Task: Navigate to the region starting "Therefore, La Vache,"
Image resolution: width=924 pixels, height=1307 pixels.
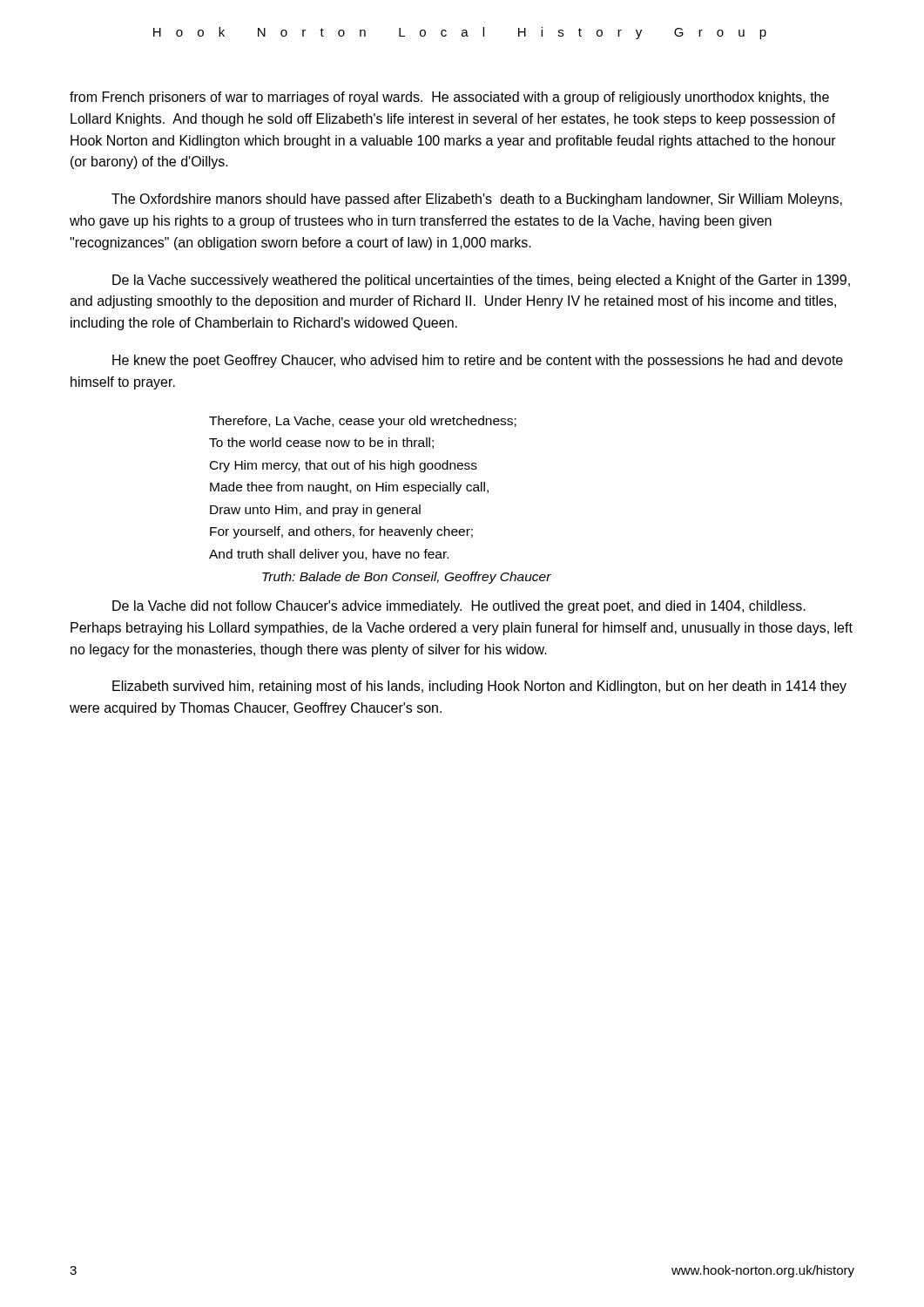Action: pyautogui.click(x=363, y=422)
